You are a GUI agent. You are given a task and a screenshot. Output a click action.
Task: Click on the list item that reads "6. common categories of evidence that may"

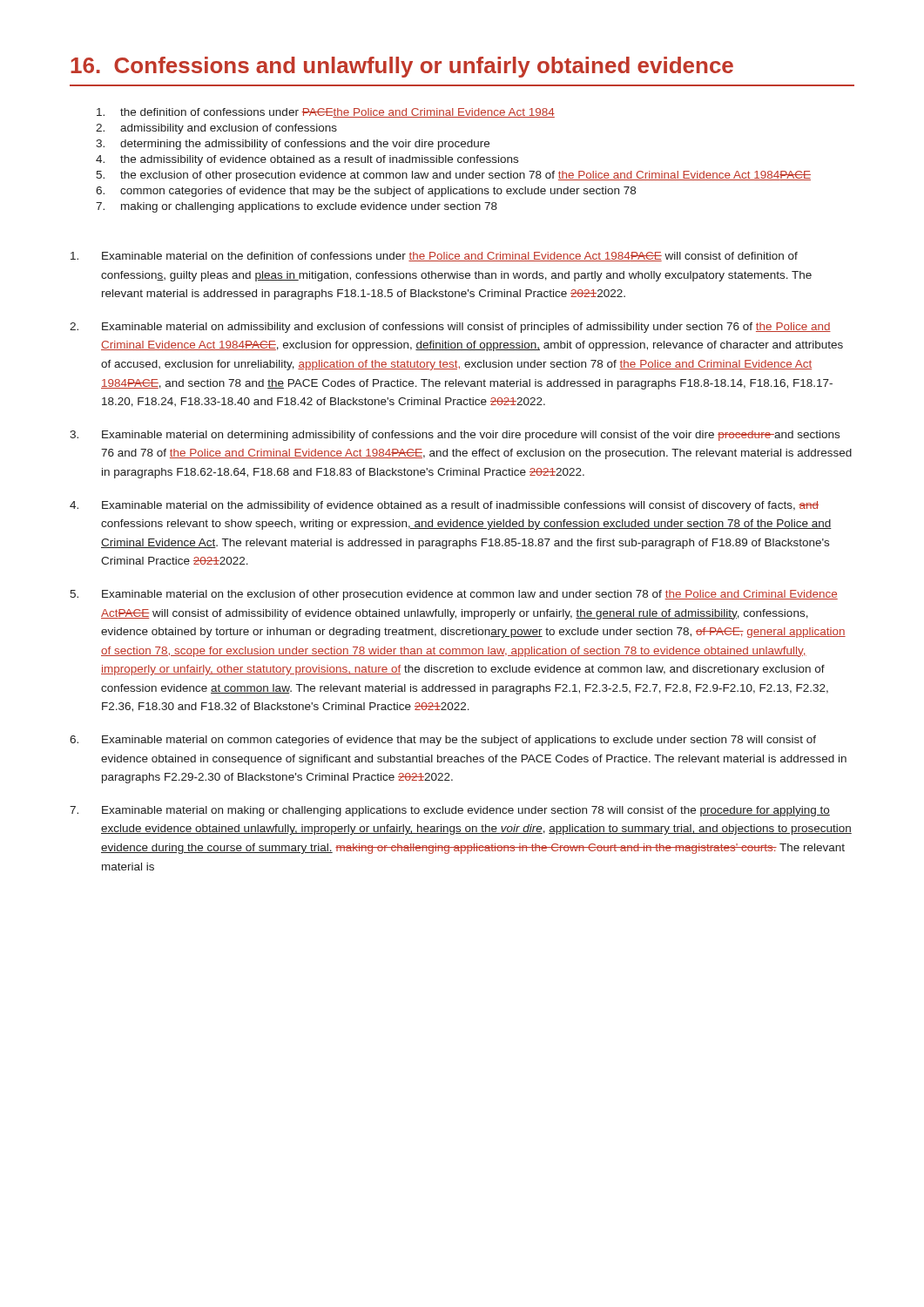(475, 190)
